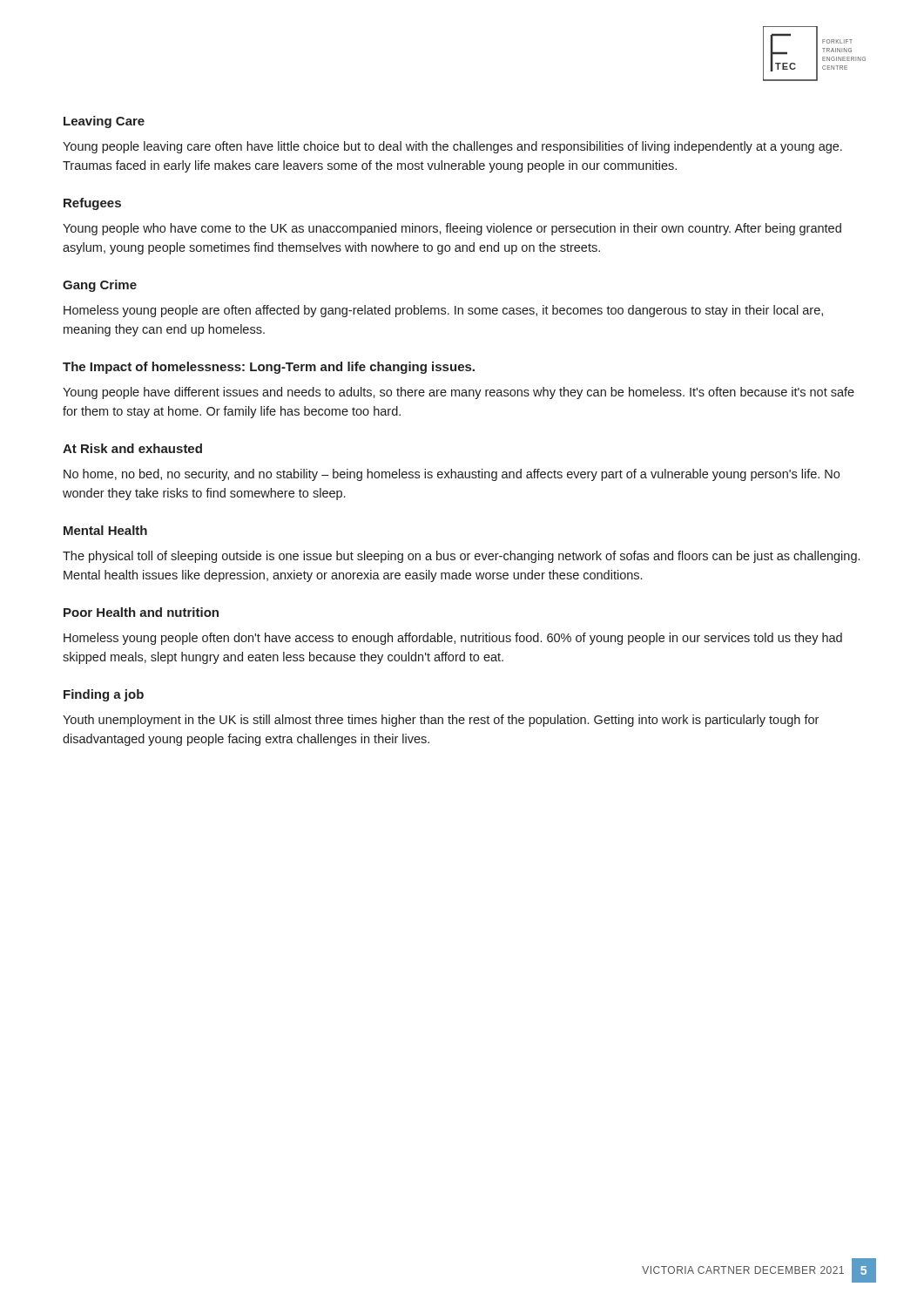Viewport: 924px width, 1307px height.
Task: Click on the logo
Action: (x=819, y=62)
